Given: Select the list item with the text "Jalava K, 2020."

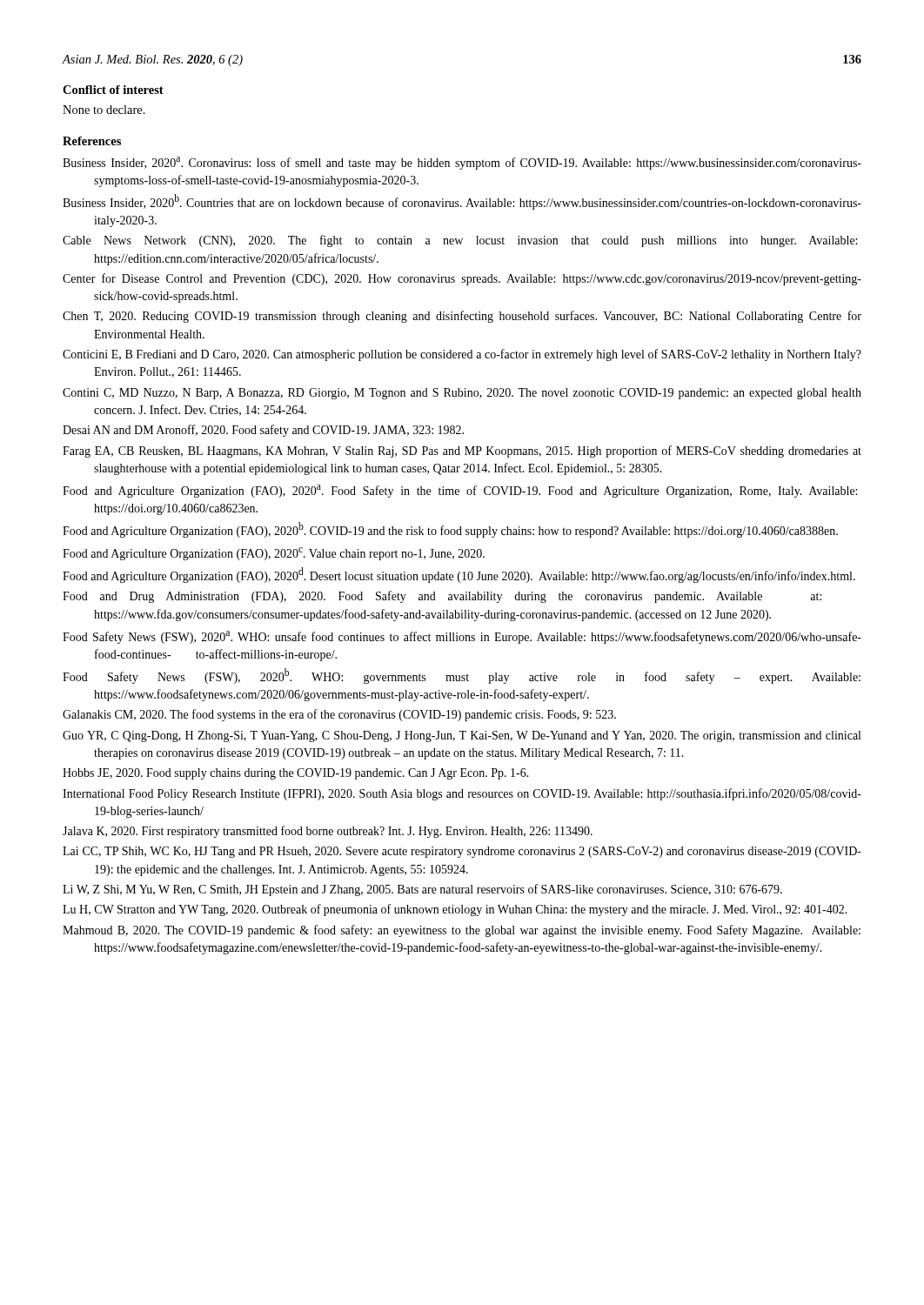Looking at the screenshot, I should coord(328,831).
